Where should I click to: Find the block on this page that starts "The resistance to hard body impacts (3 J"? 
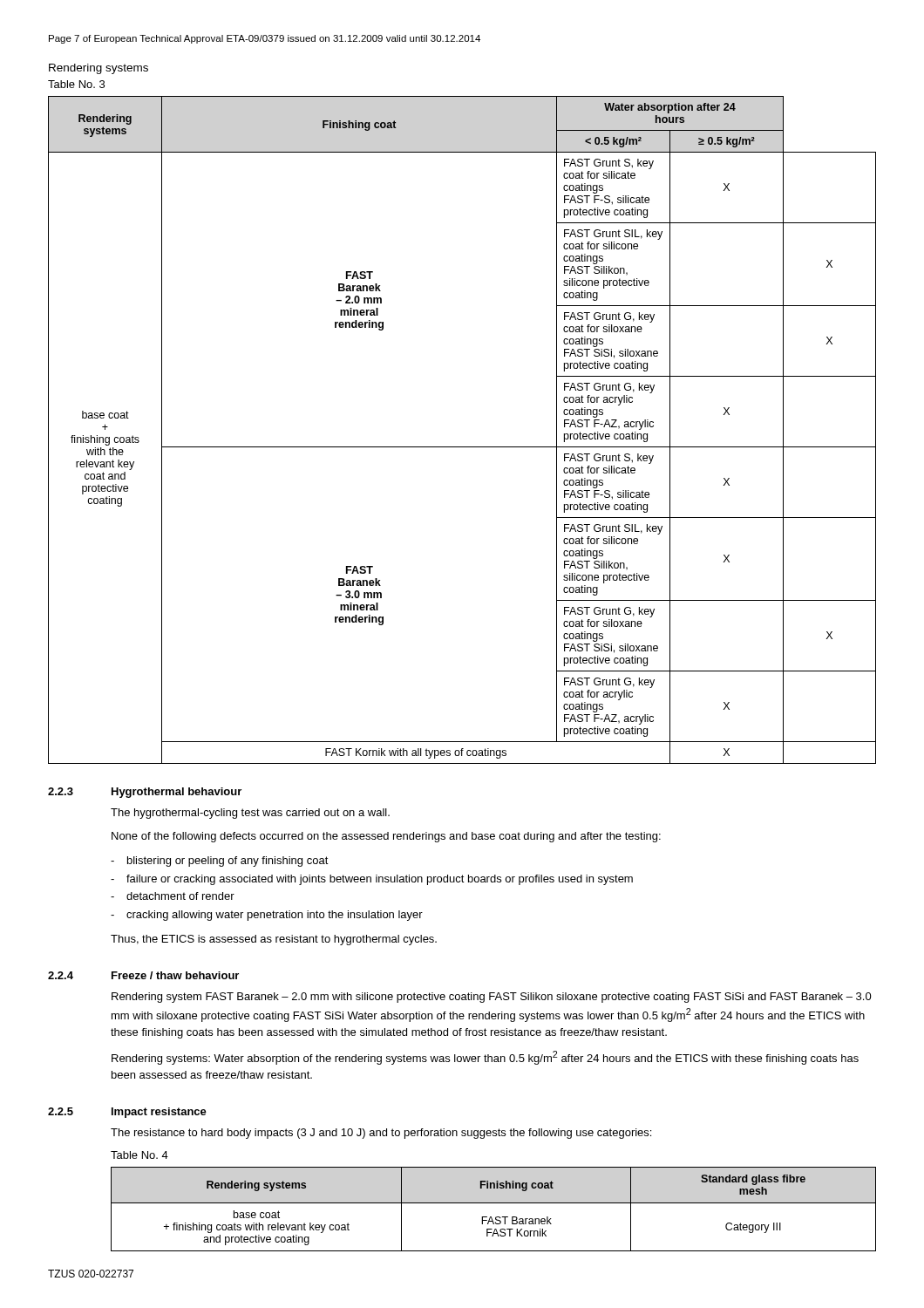pyautogui.click(x=493, y=1133)
